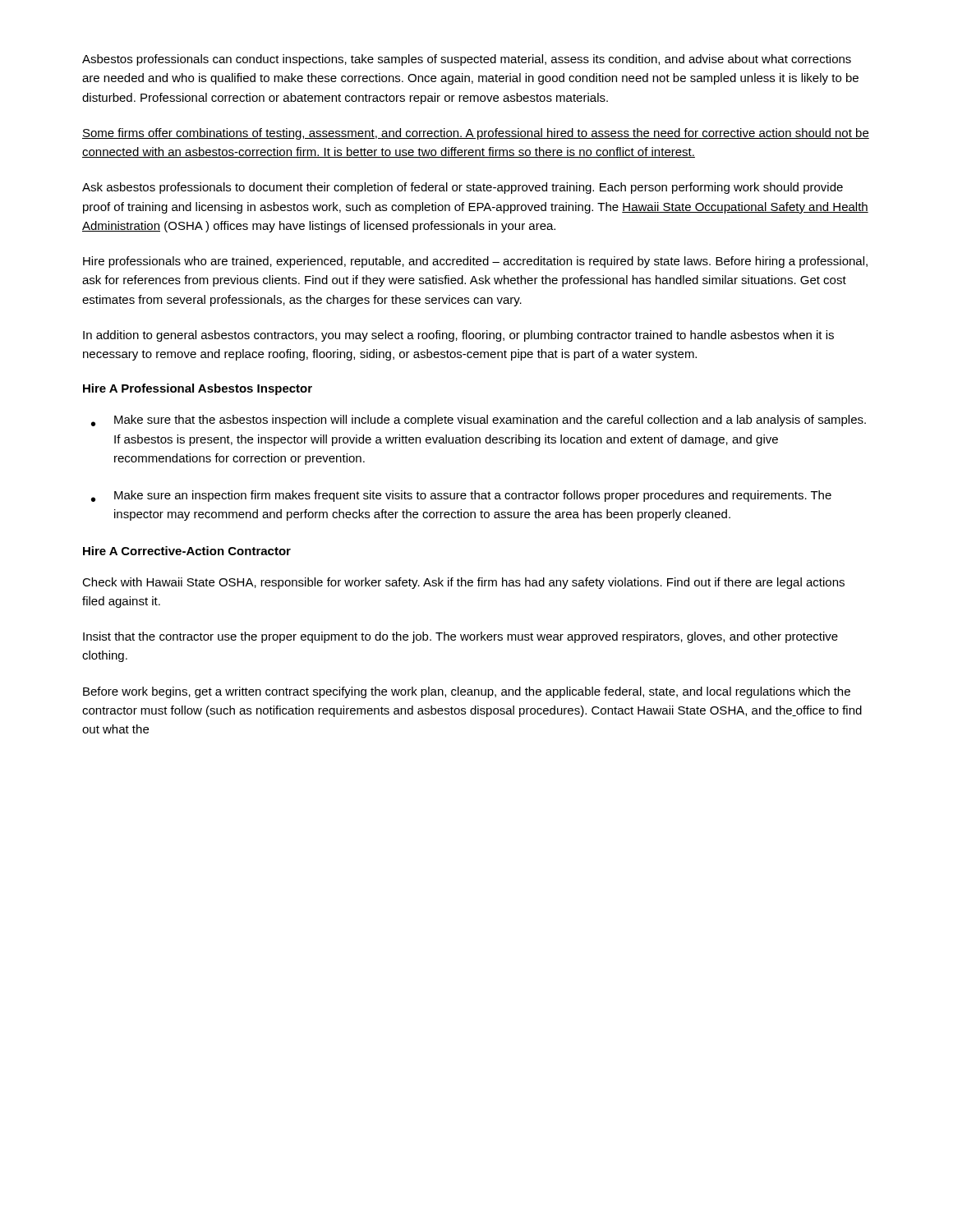
Task: Click on the text block with the text "Insist that the contractor use the"
Action: [x=460, y=646]
